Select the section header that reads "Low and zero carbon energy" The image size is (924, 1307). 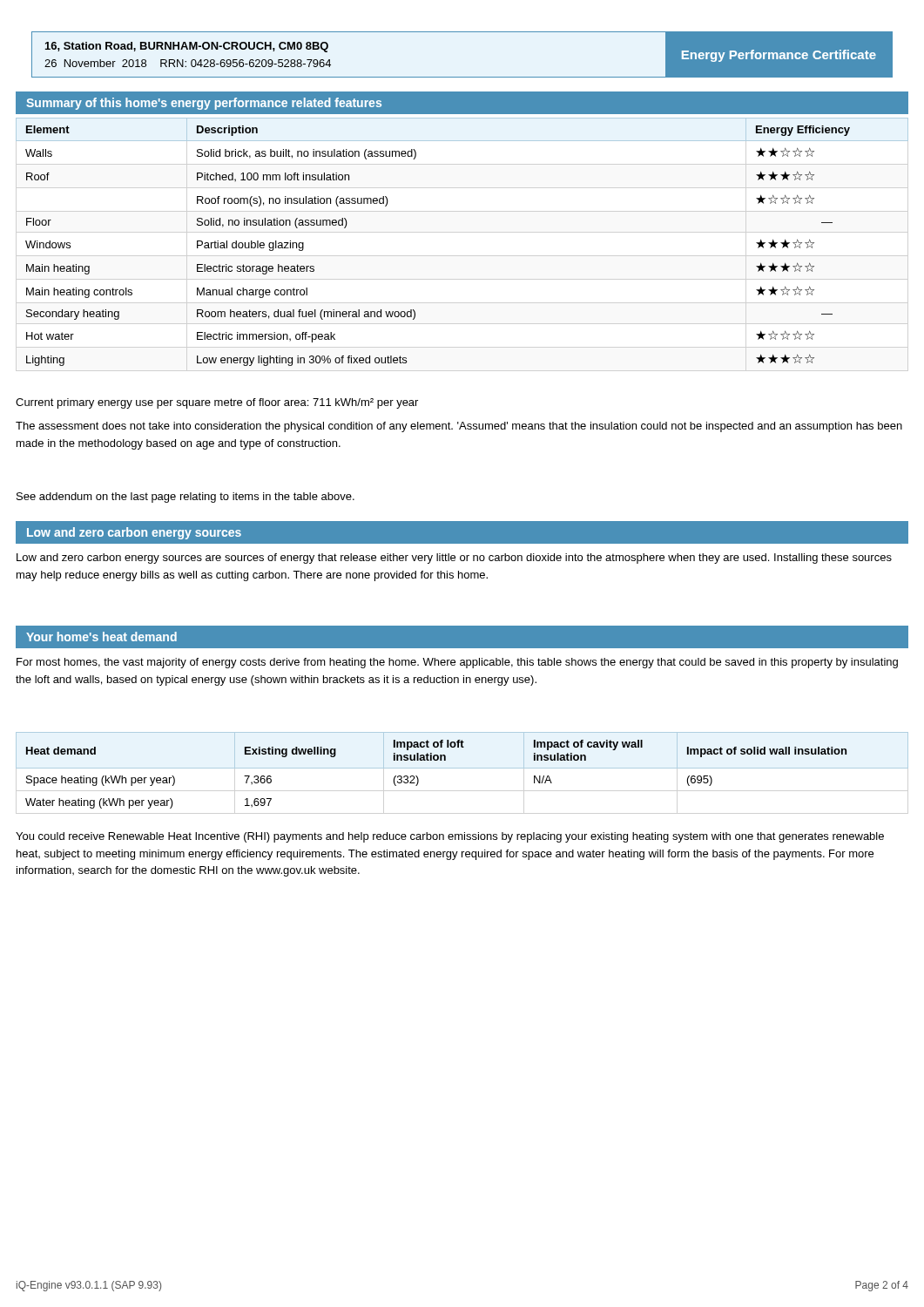(462, 532)
